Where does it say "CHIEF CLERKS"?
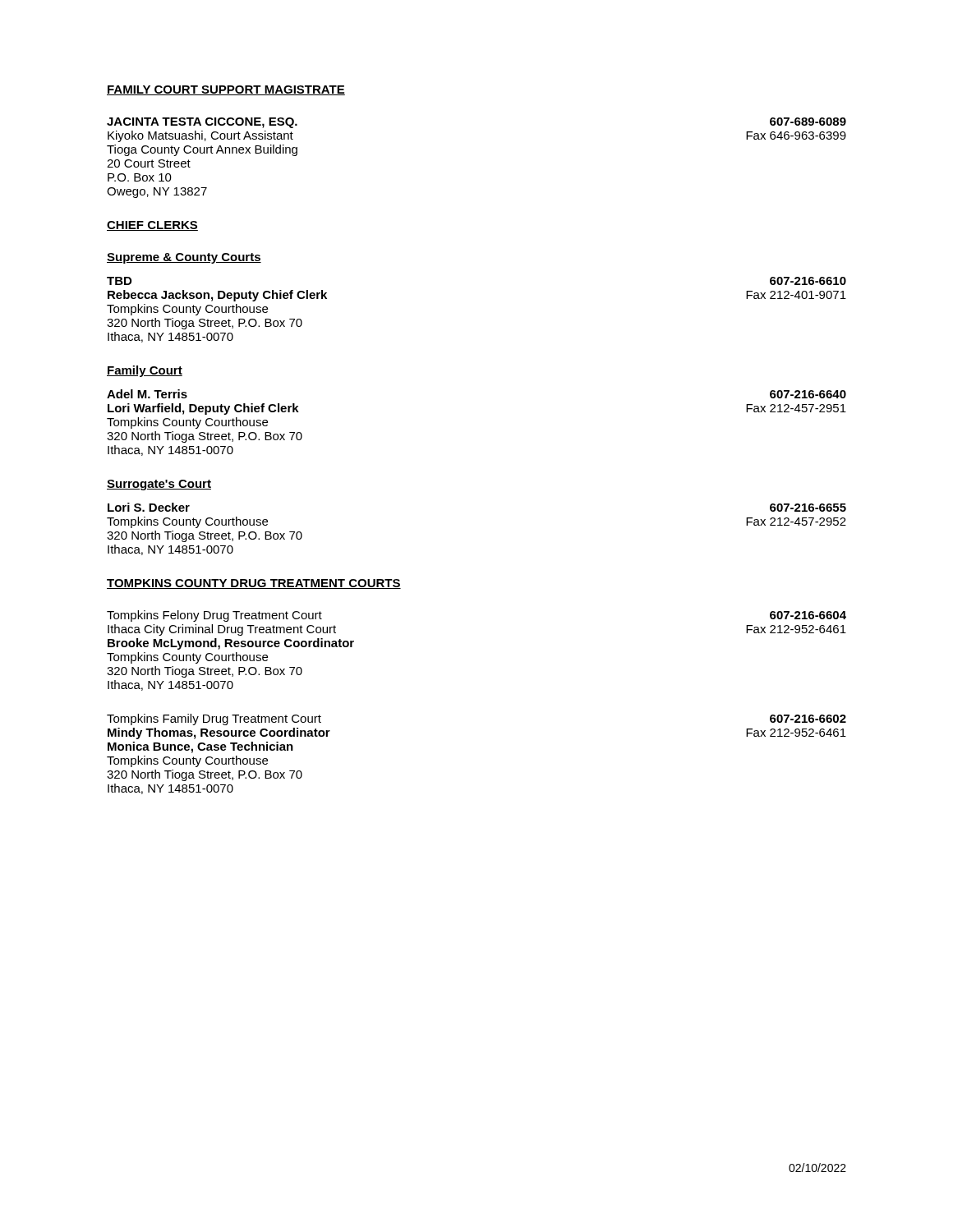The height and width of the screenshot is (1232, 953). click(152, 225)
